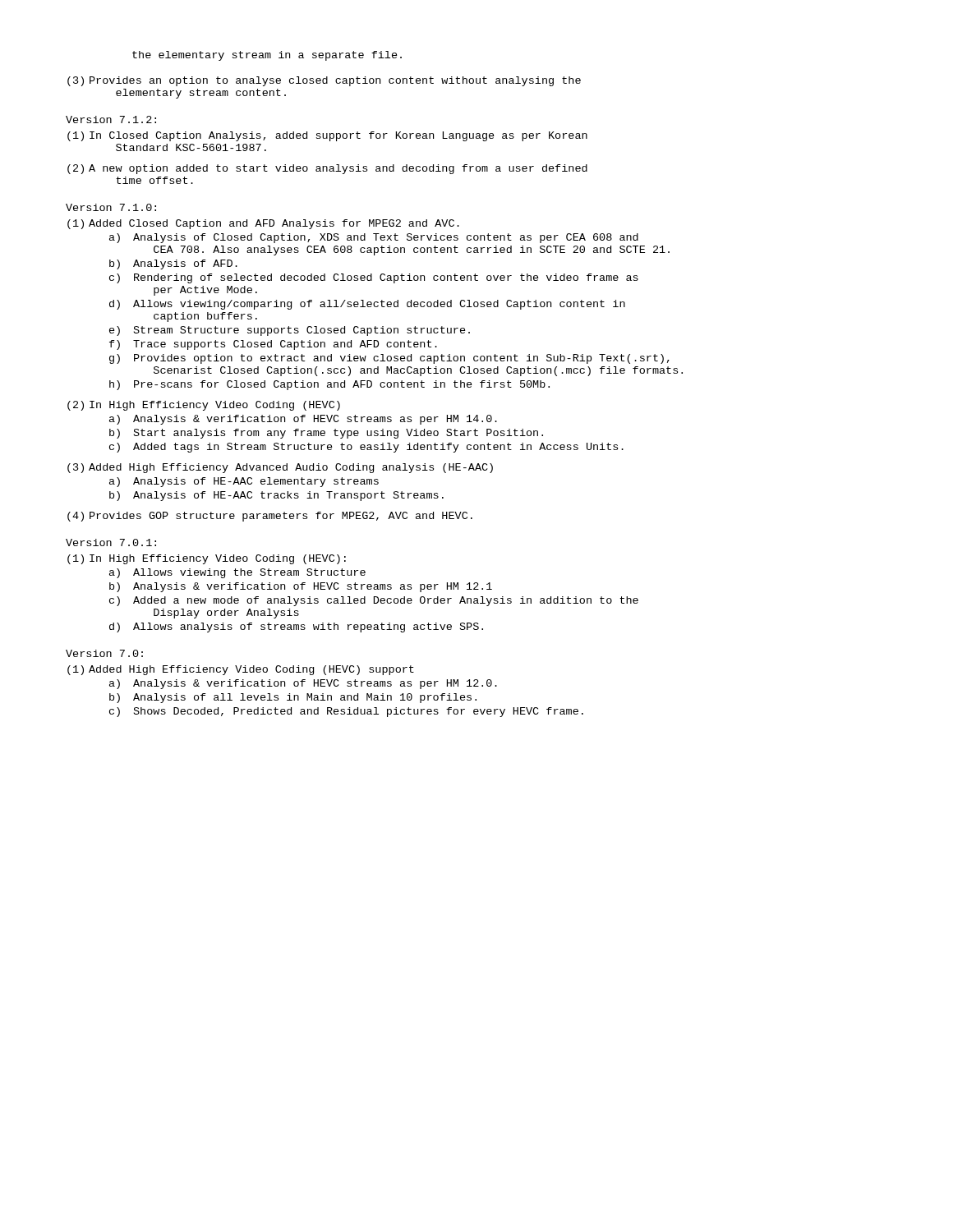Point to the element starting "(1) In Closed Caption Analysis,"

click(327, 142)
